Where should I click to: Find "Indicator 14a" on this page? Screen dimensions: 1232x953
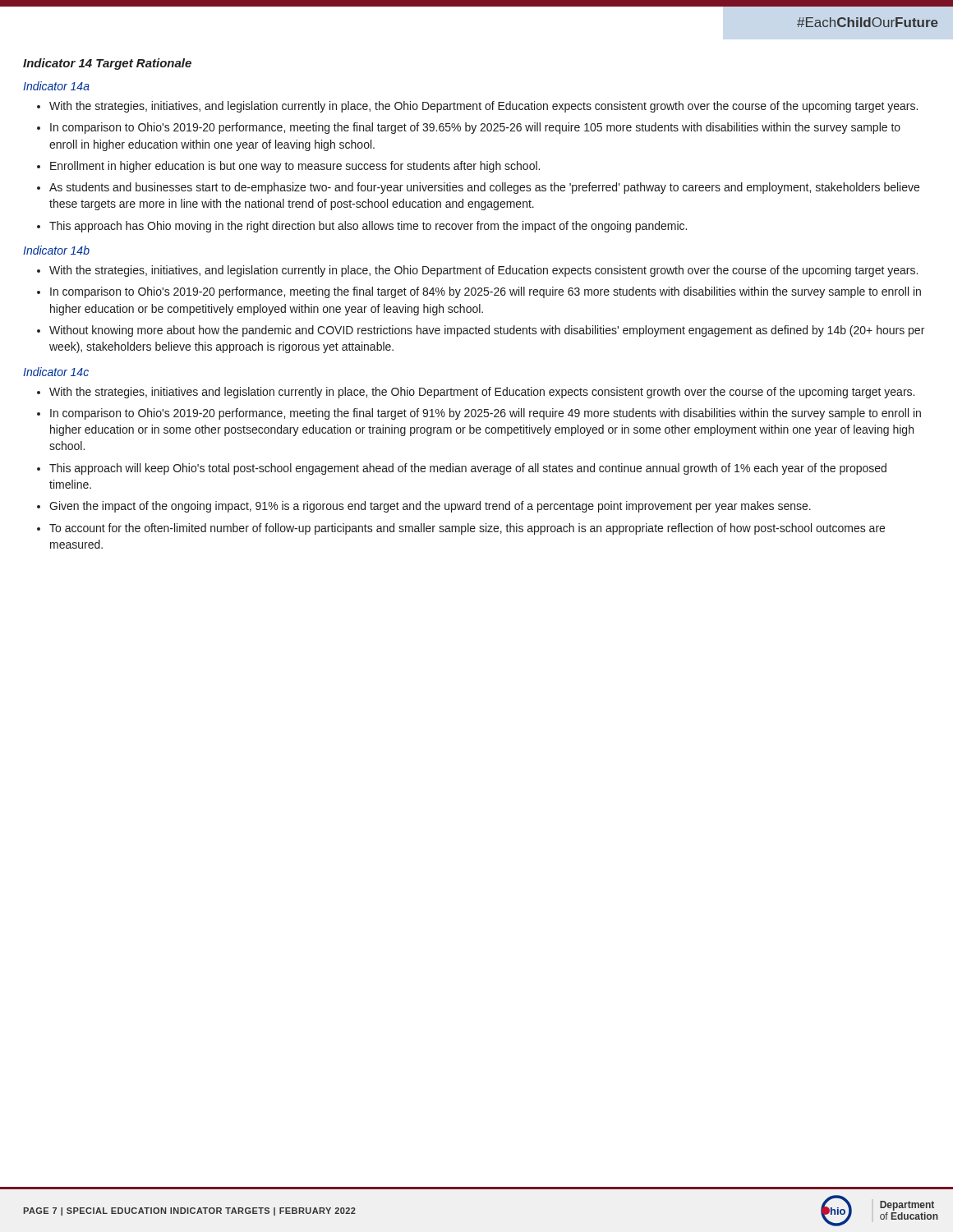tap(56, 86)
